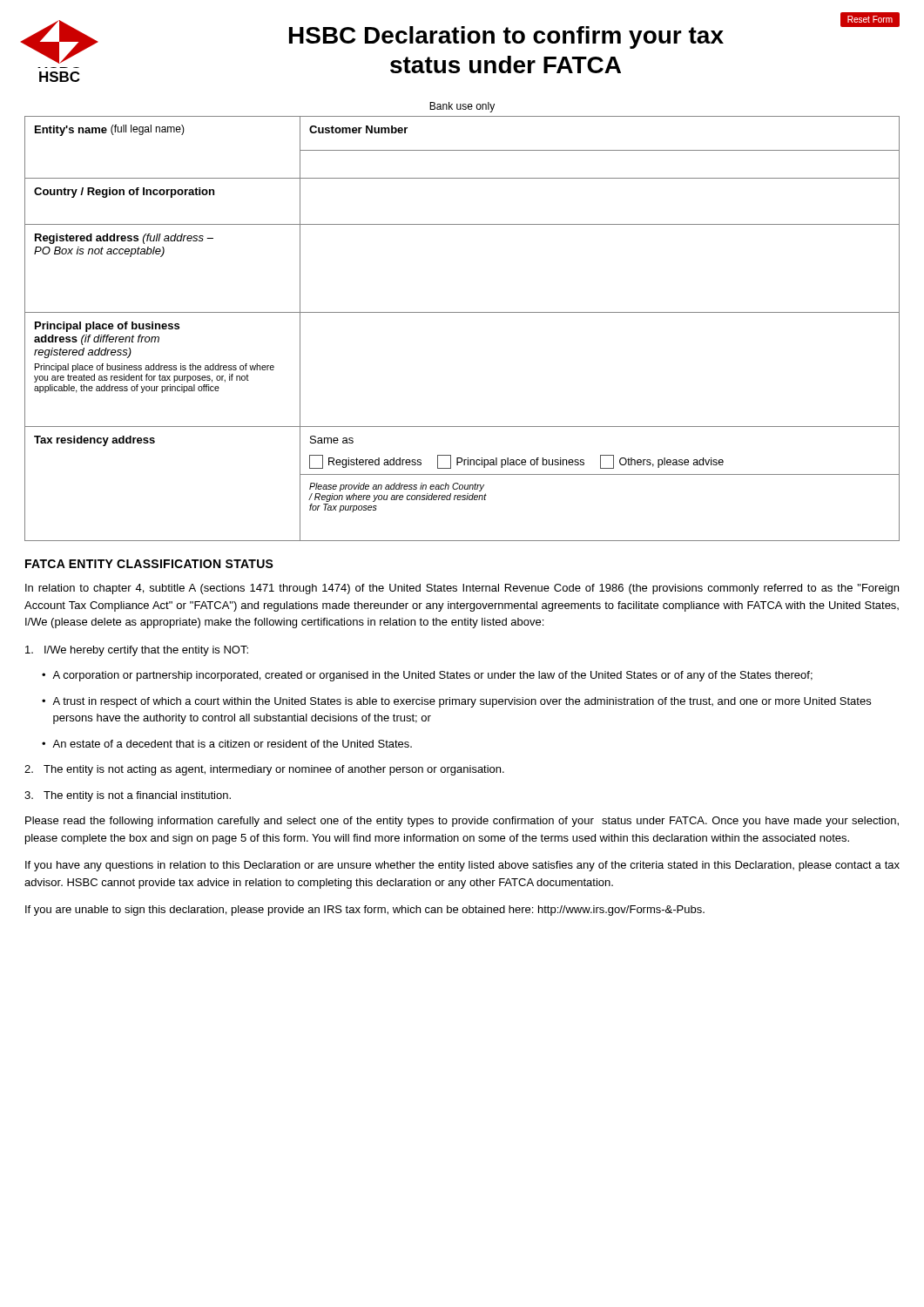Click on the table containing "Entity's name (full"

(x=462, y=329)
